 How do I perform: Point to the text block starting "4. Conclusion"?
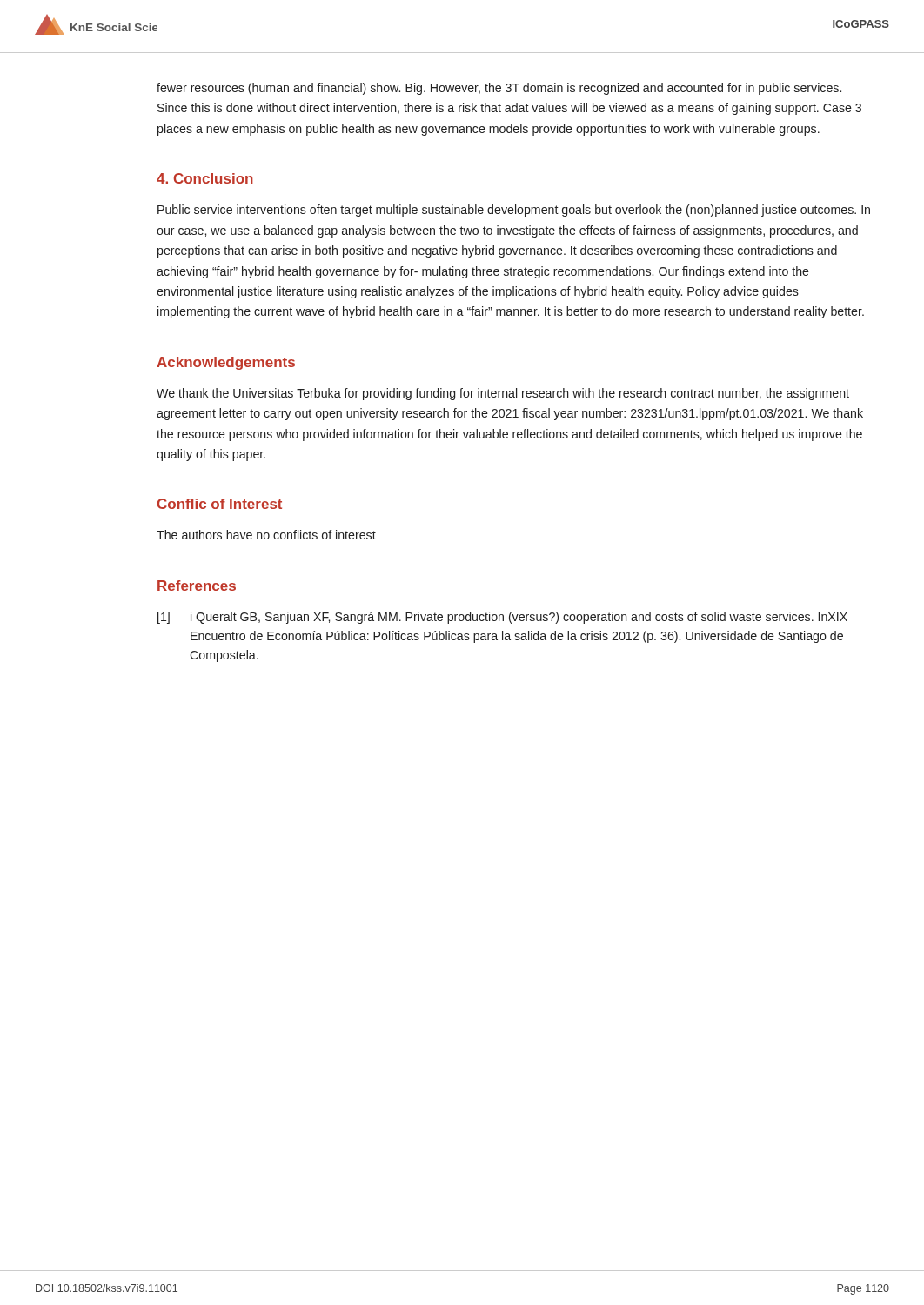pyautogui.click(x=205, y=179)
